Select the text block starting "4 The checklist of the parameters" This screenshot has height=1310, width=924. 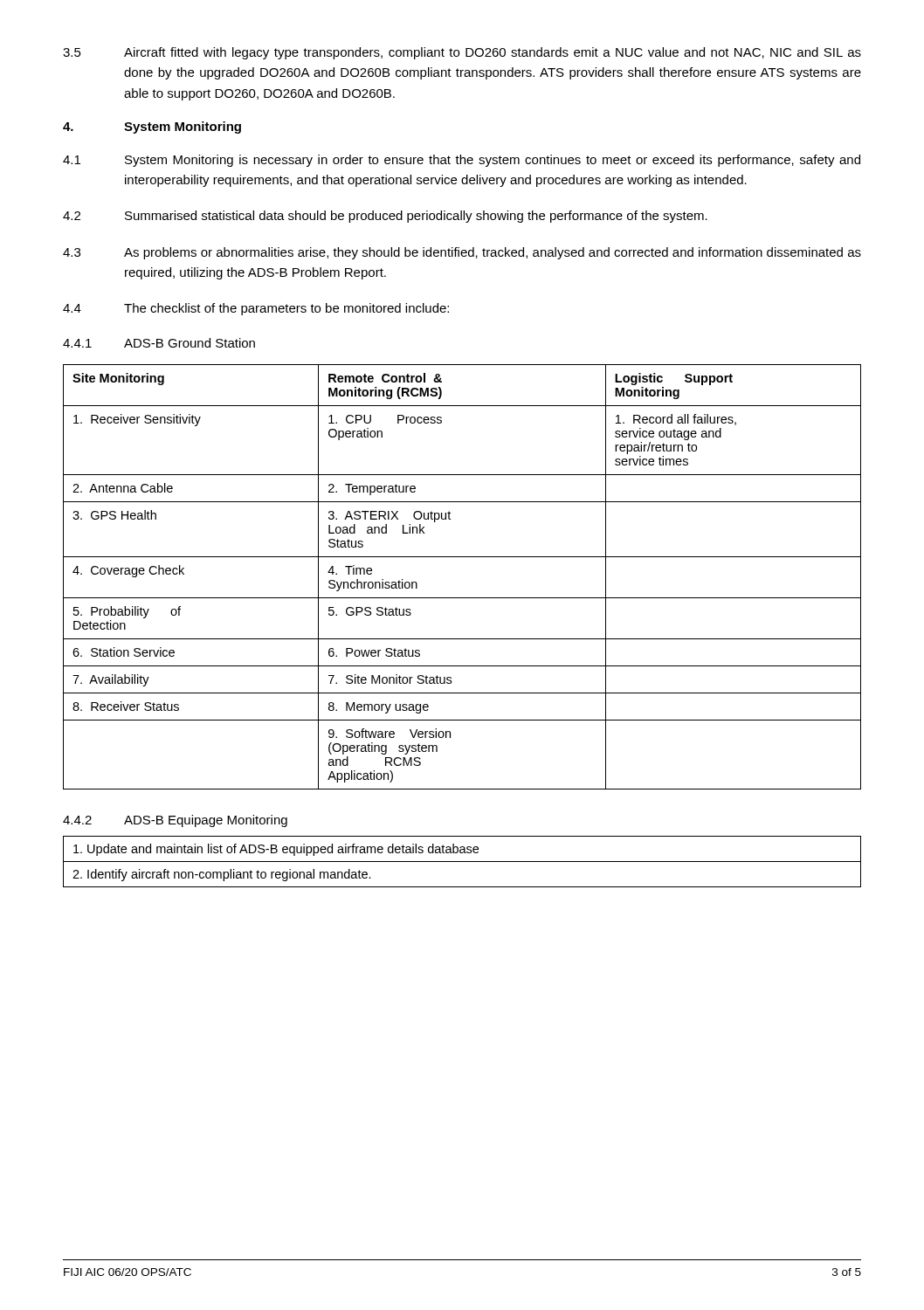256,309
